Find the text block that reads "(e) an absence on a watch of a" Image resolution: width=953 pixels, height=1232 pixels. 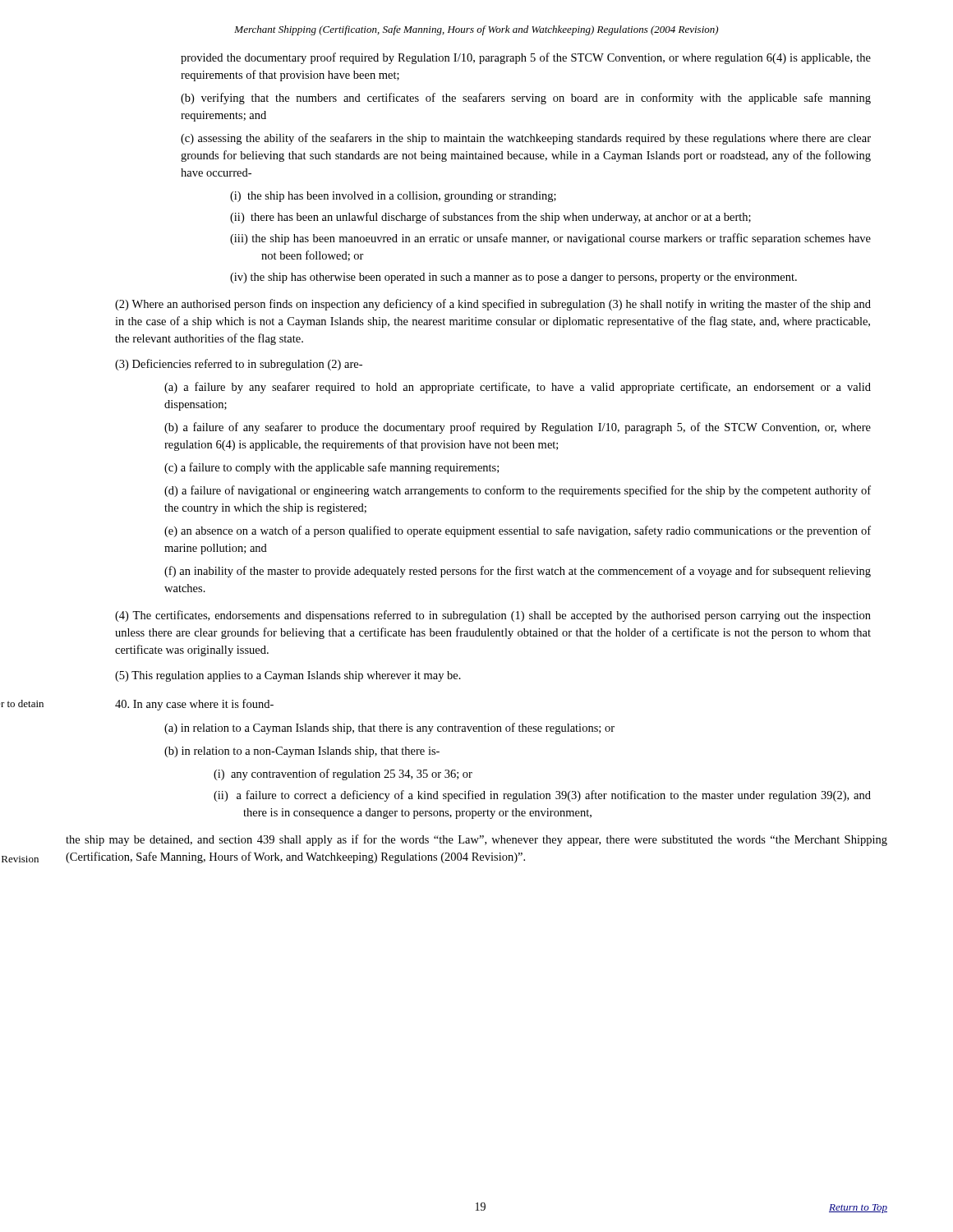518,539
